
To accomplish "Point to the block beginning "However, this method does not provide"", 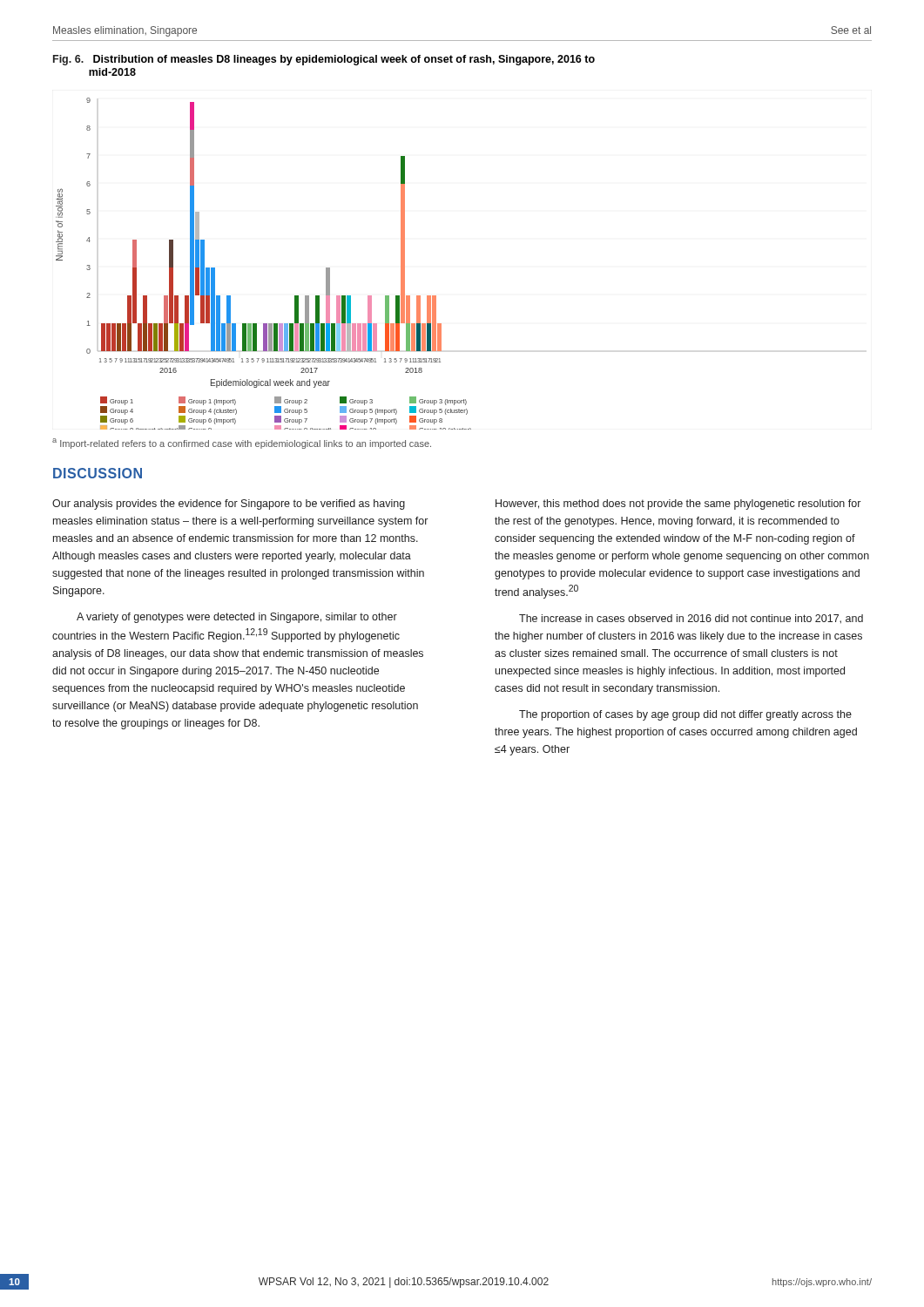I will click(683, 627).
